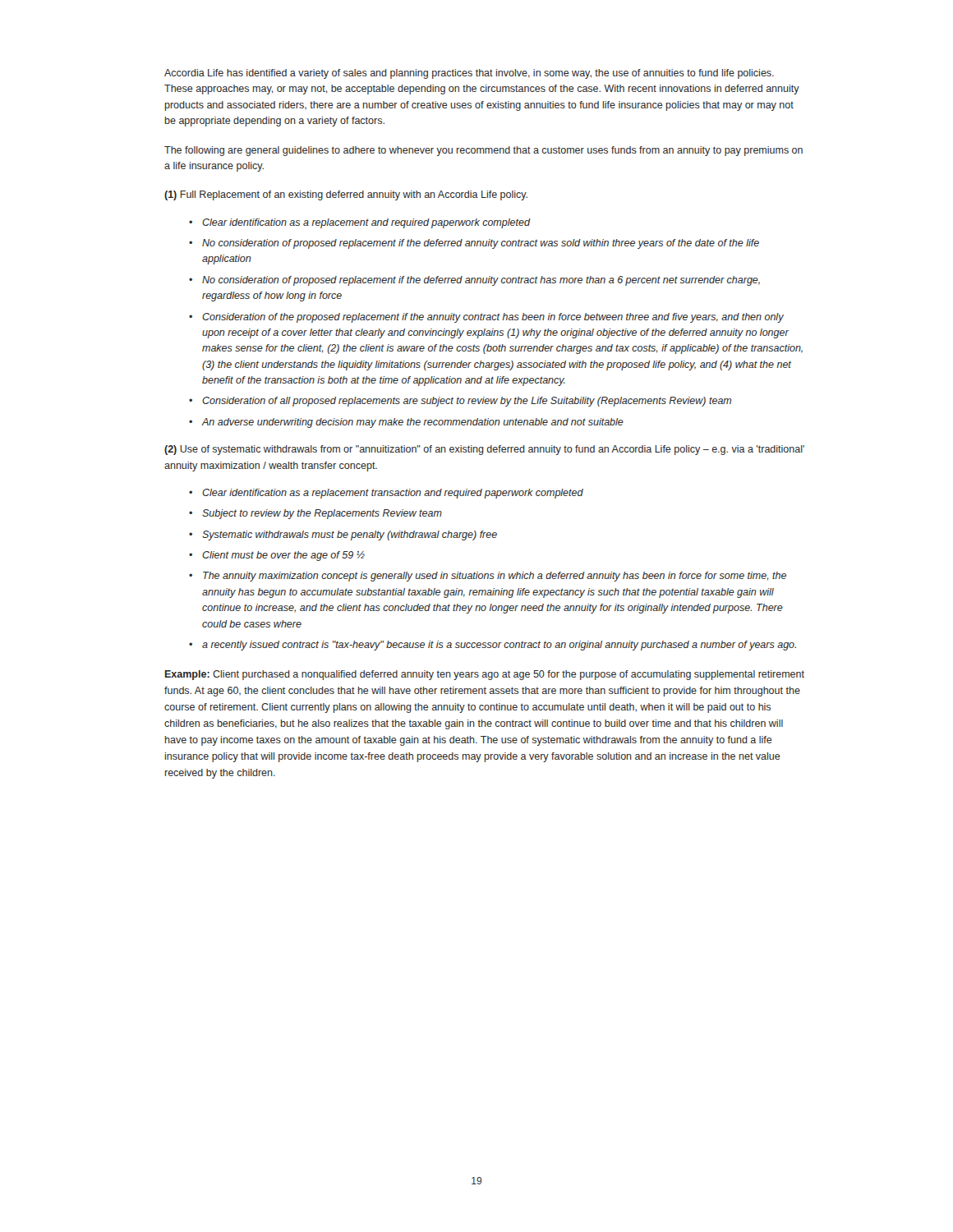Point to the block beginning "Client must be over the age"
Viewport: 953px width, 1232px height.
pos(283,555)
